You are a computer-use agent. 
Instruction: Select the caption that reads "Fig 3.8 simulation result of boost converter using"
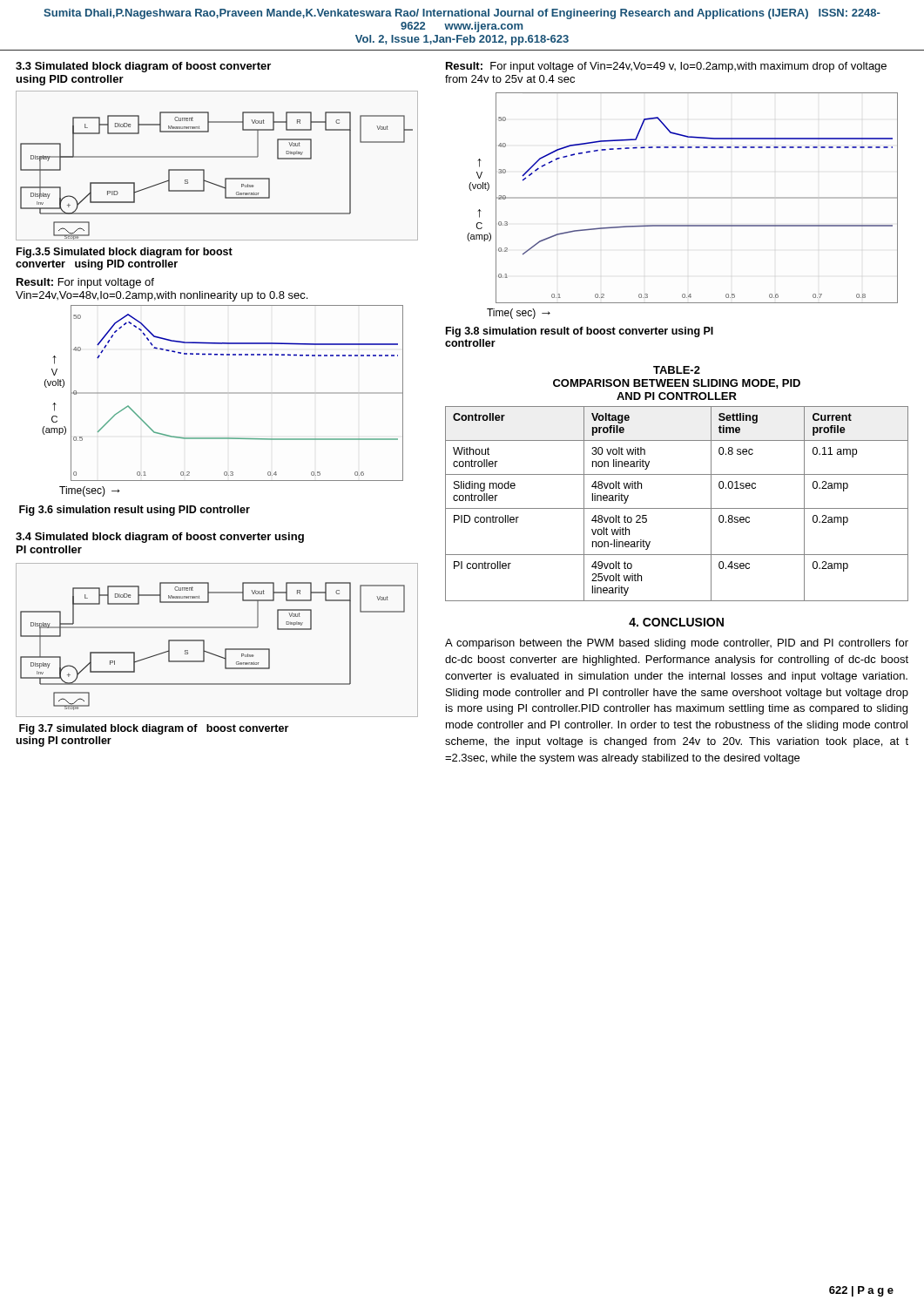(579, 337)
